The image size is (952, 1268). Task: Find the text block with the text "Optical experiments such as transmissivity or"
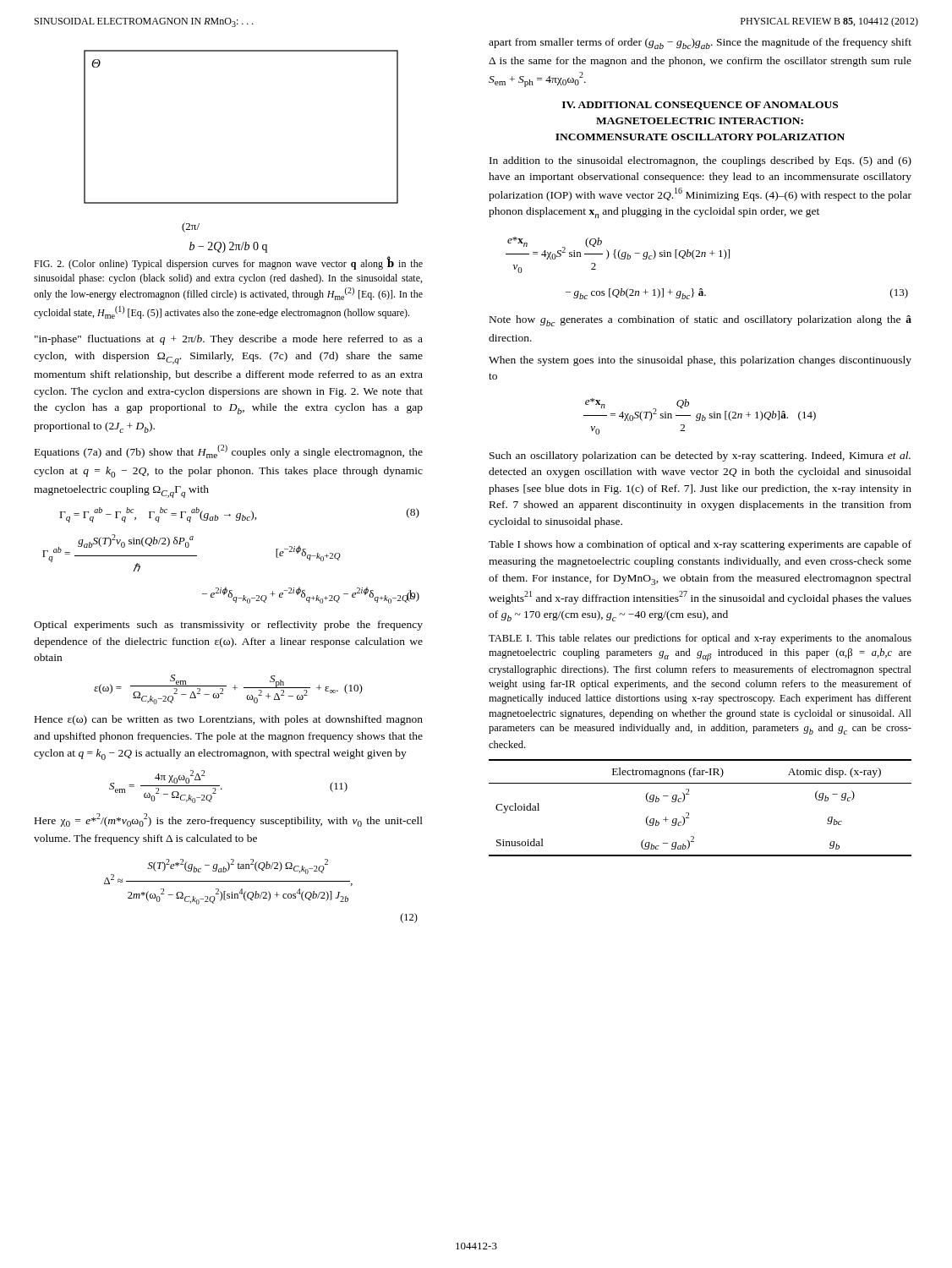point(228,641)
